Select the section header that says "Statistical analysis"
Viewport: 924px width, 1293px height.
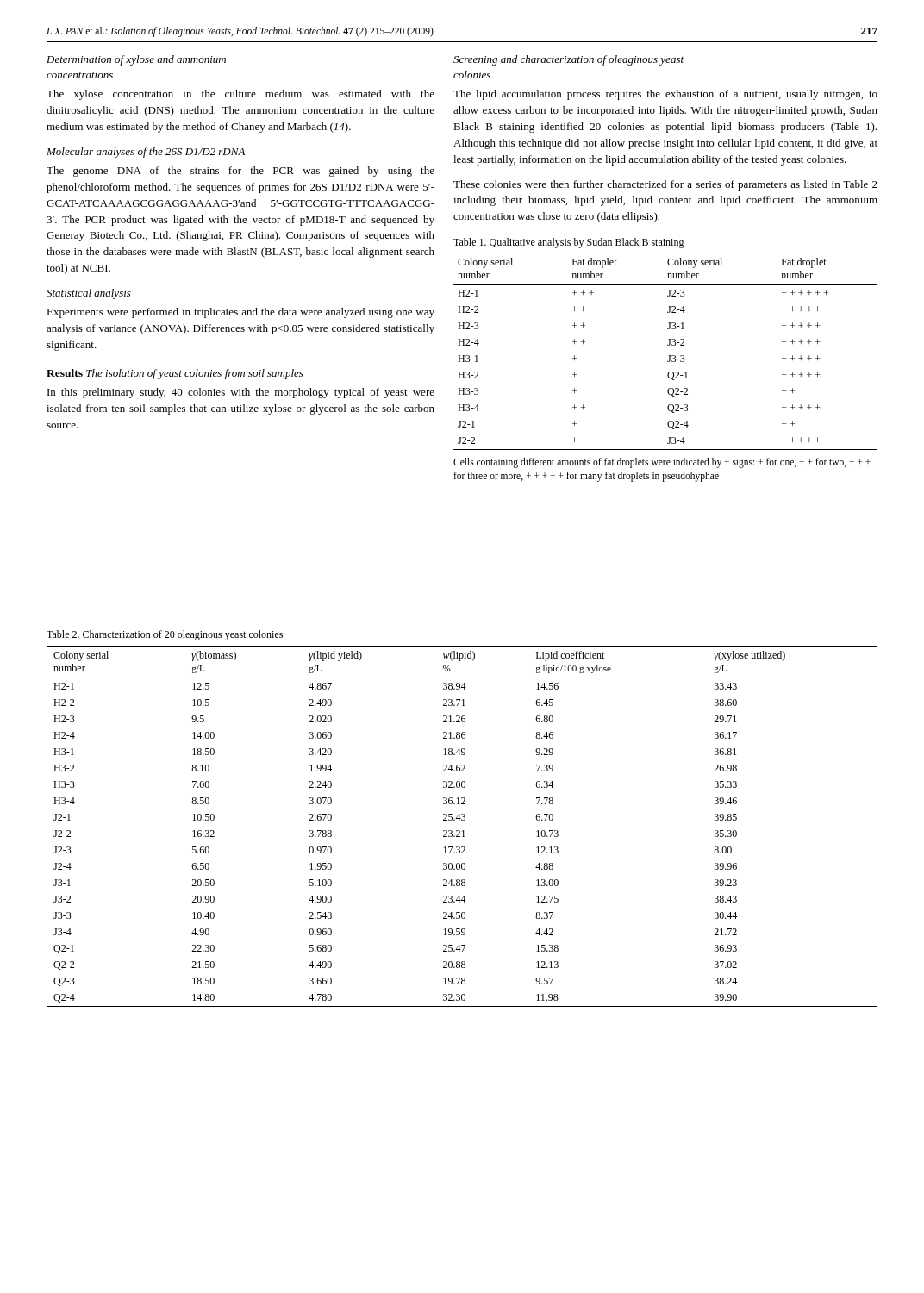pyautogui.click(x=89, y=293)
